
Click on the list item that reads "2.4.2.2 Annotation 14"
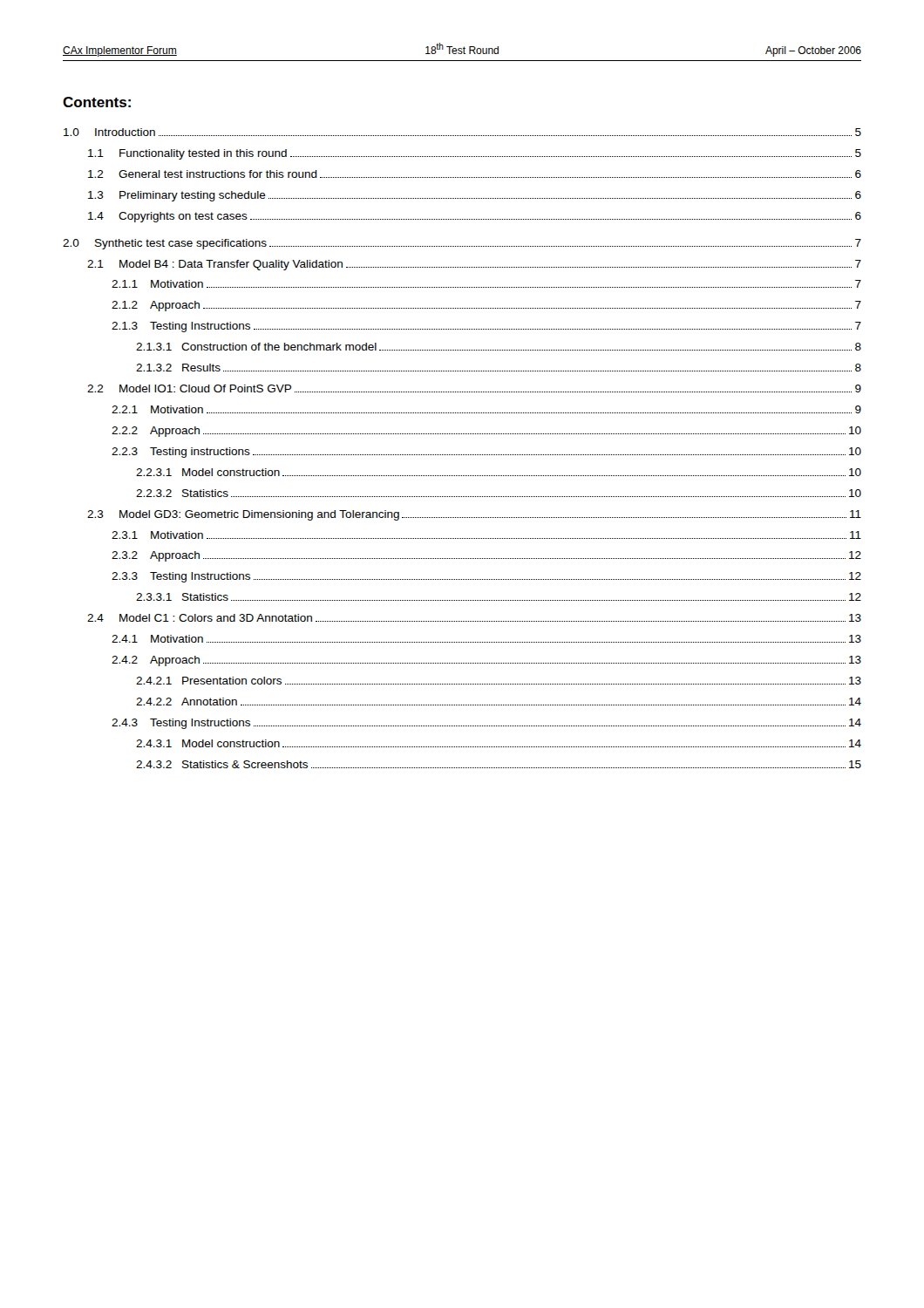pyautogui.click(x=499, y=702)
